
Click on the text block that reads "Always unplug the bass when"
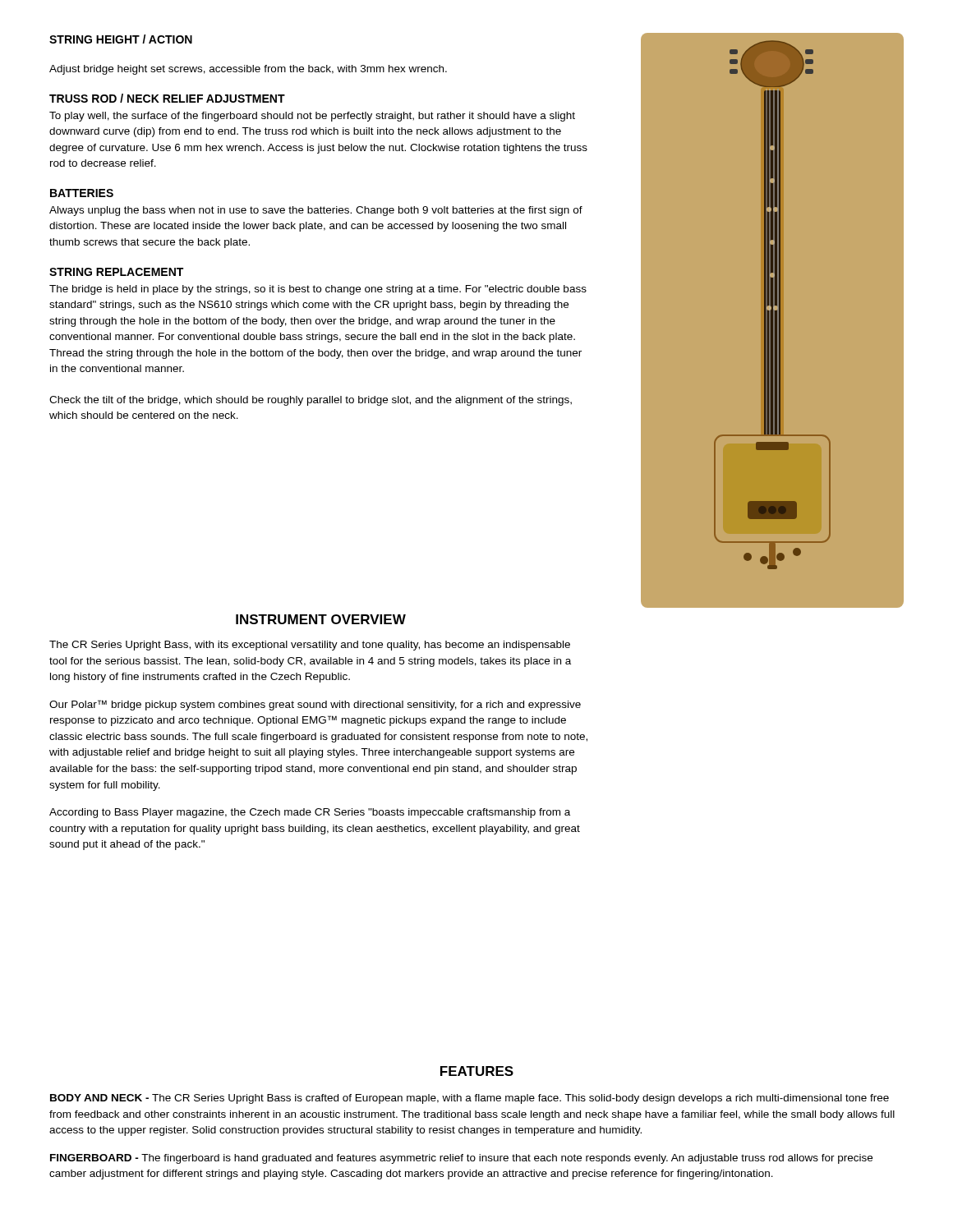[320, 226]
